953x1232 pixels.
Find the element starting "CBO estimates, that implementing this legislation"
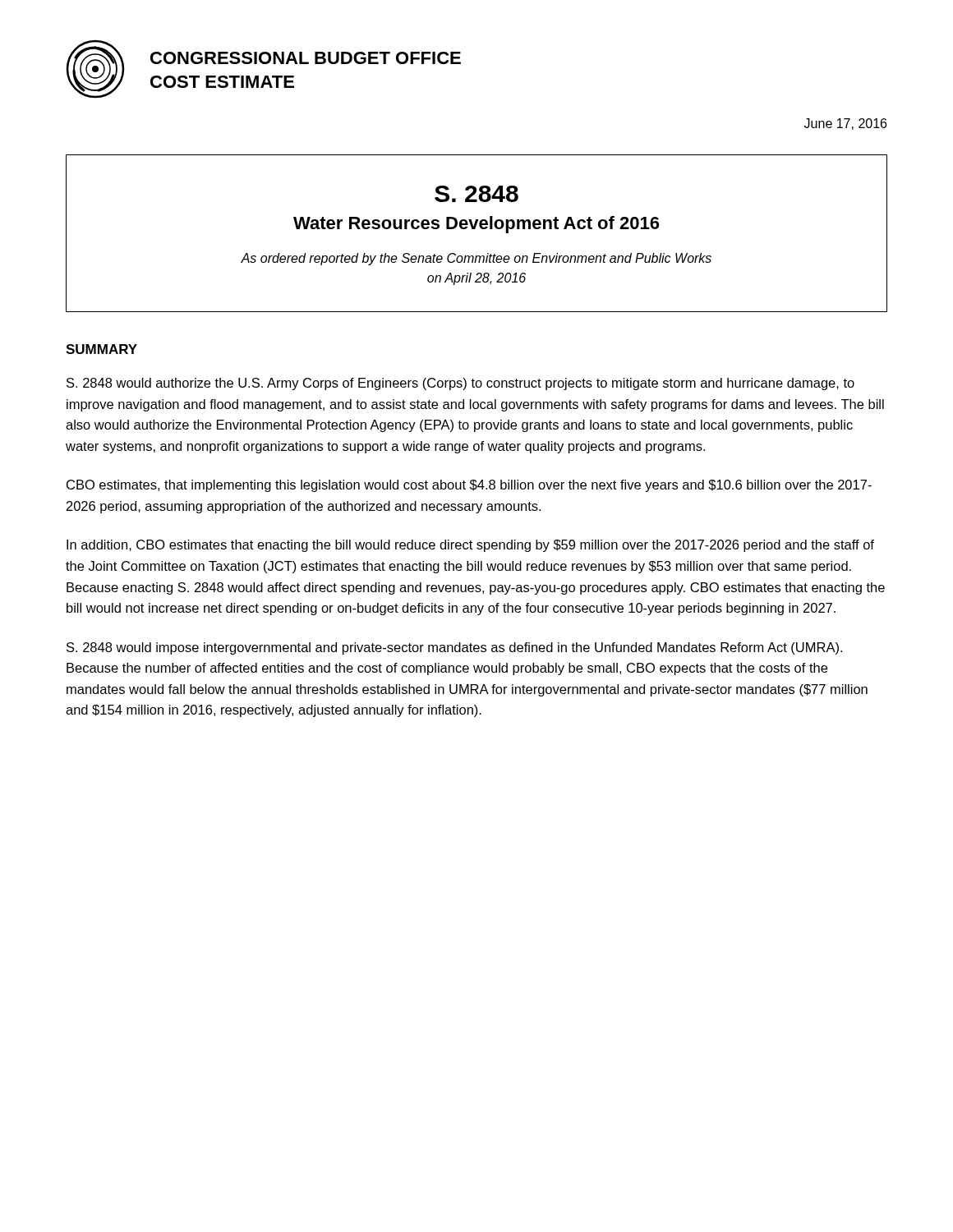469,495
